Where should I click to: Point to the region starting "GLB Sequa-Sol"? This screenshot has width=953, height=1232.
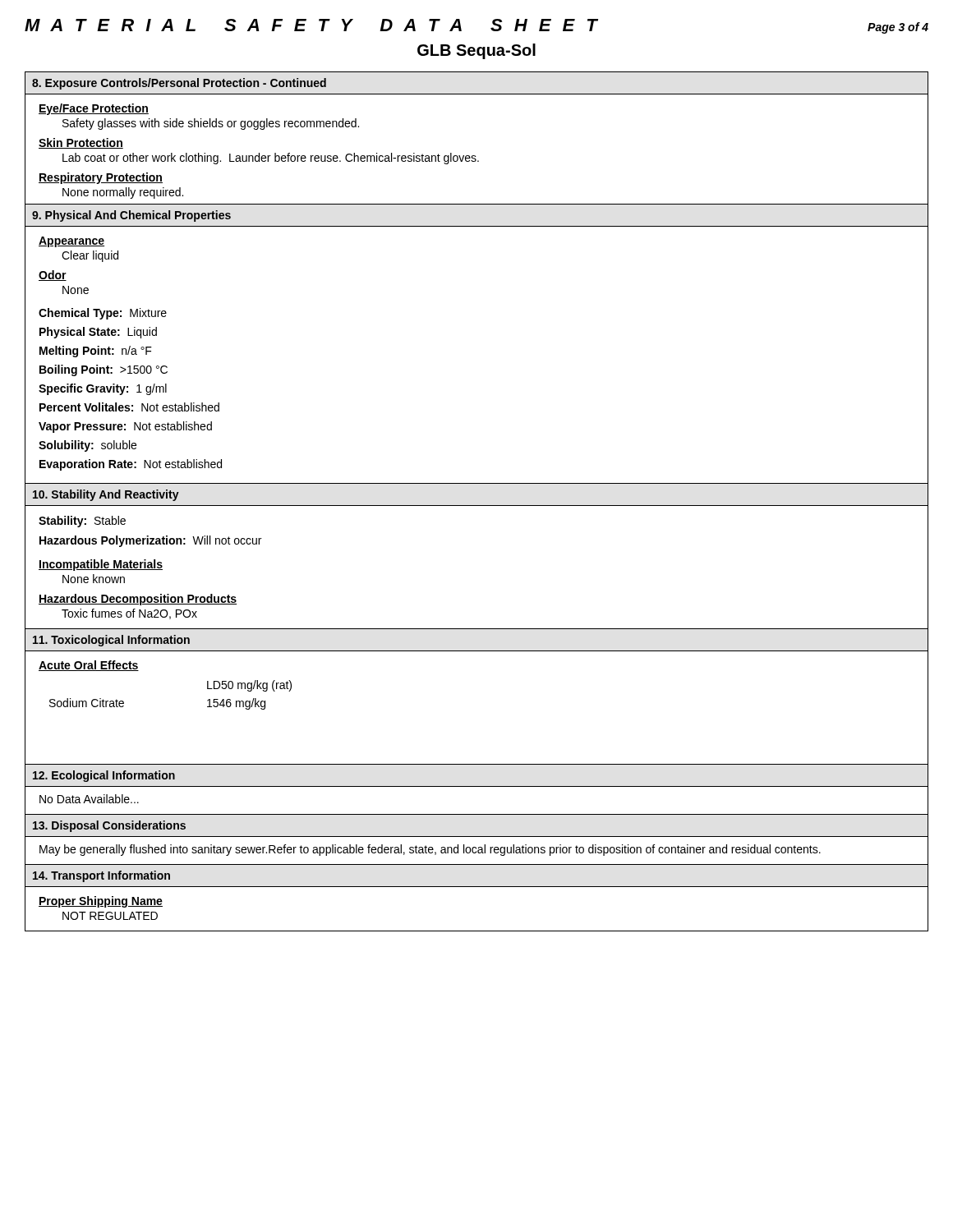476,50
